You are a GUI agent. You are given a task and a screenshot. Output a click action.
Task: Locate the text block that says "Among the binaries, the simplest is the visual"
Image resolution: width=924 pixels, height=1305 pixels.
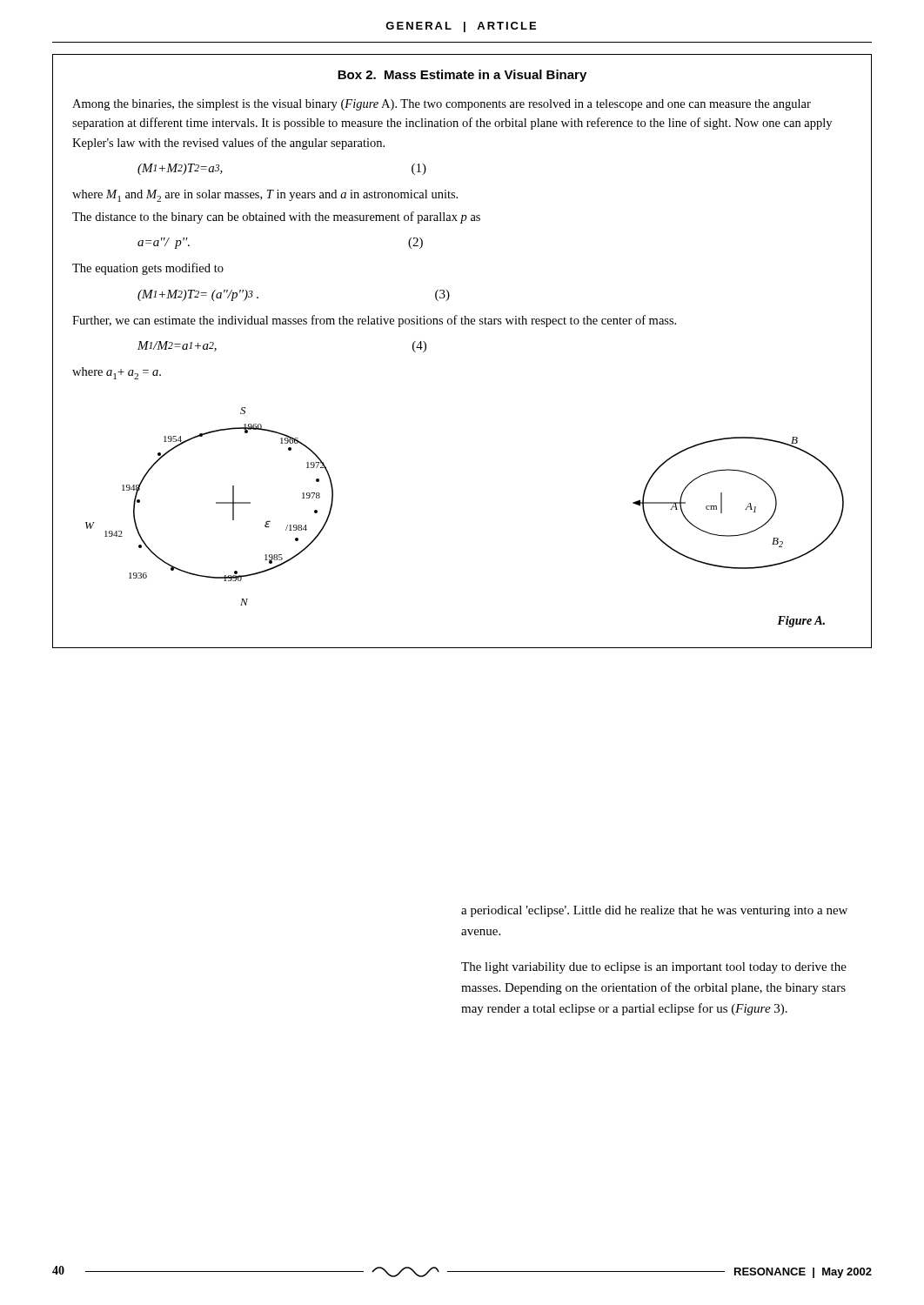(452, 123)
